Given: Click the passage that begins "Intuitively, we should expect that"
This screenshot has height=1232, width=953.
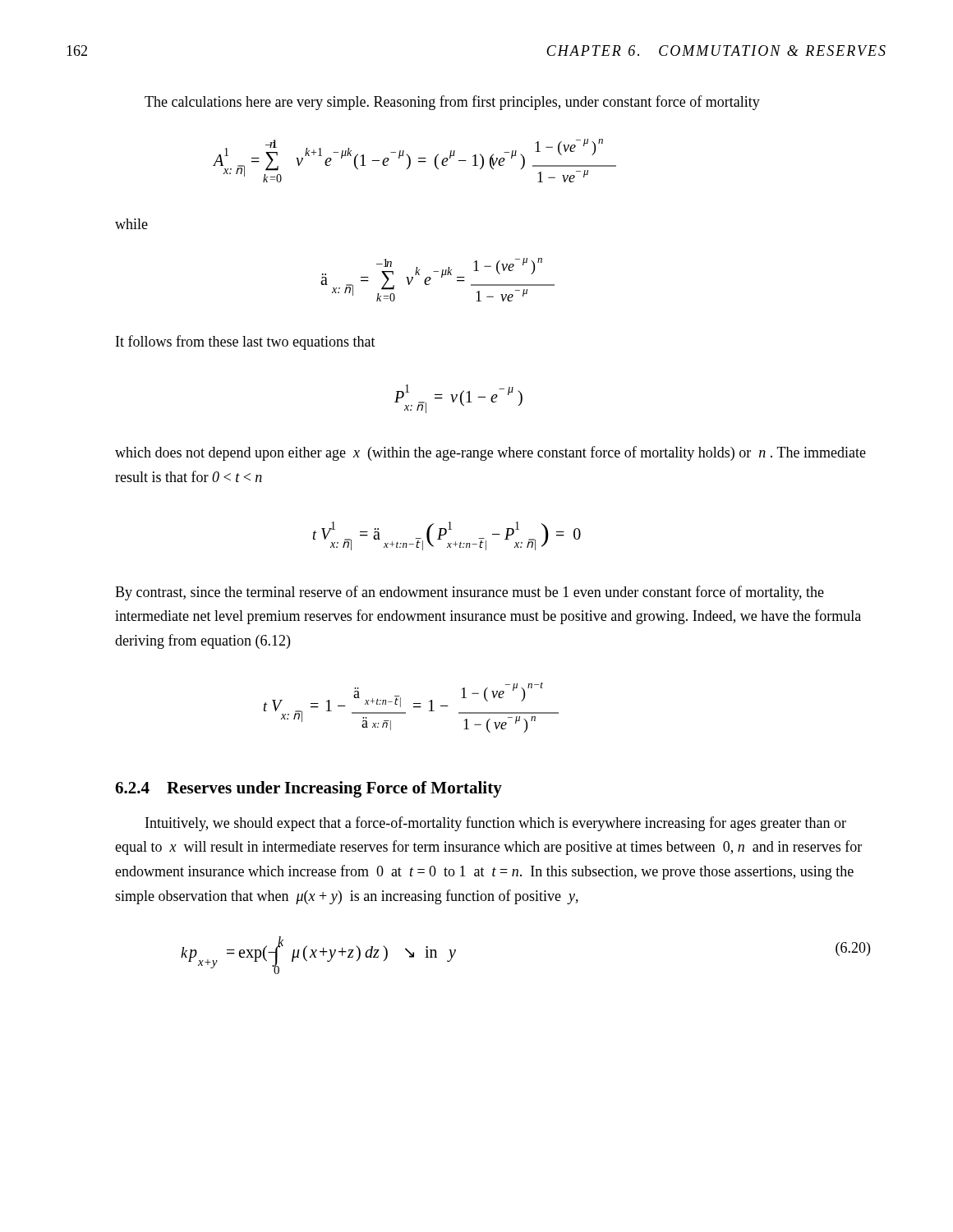Looking at the screenshot, I should 489,859.
